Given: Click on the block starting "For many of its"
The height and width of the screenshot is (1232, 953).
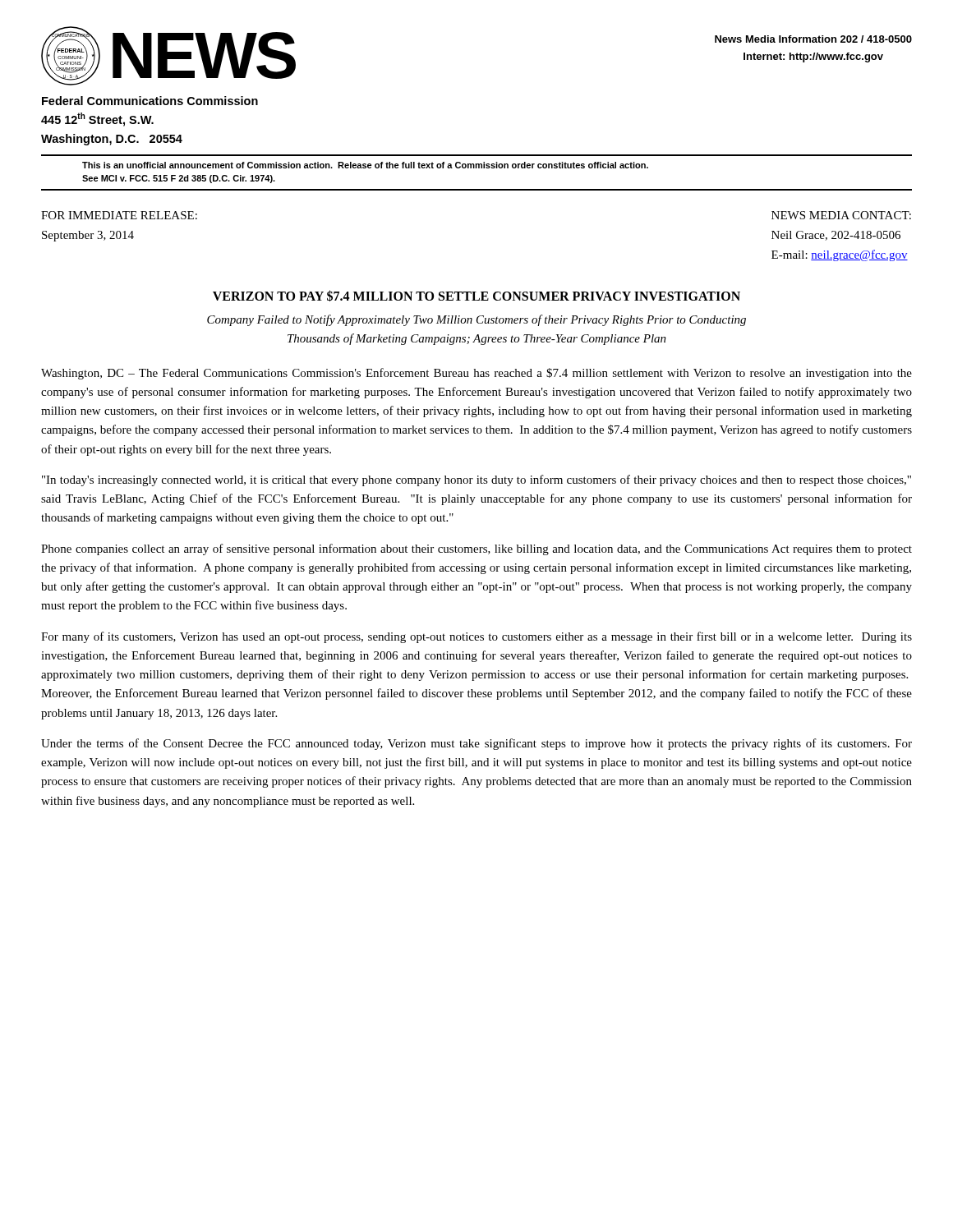Looking at the screenshot, I should 476,674.
